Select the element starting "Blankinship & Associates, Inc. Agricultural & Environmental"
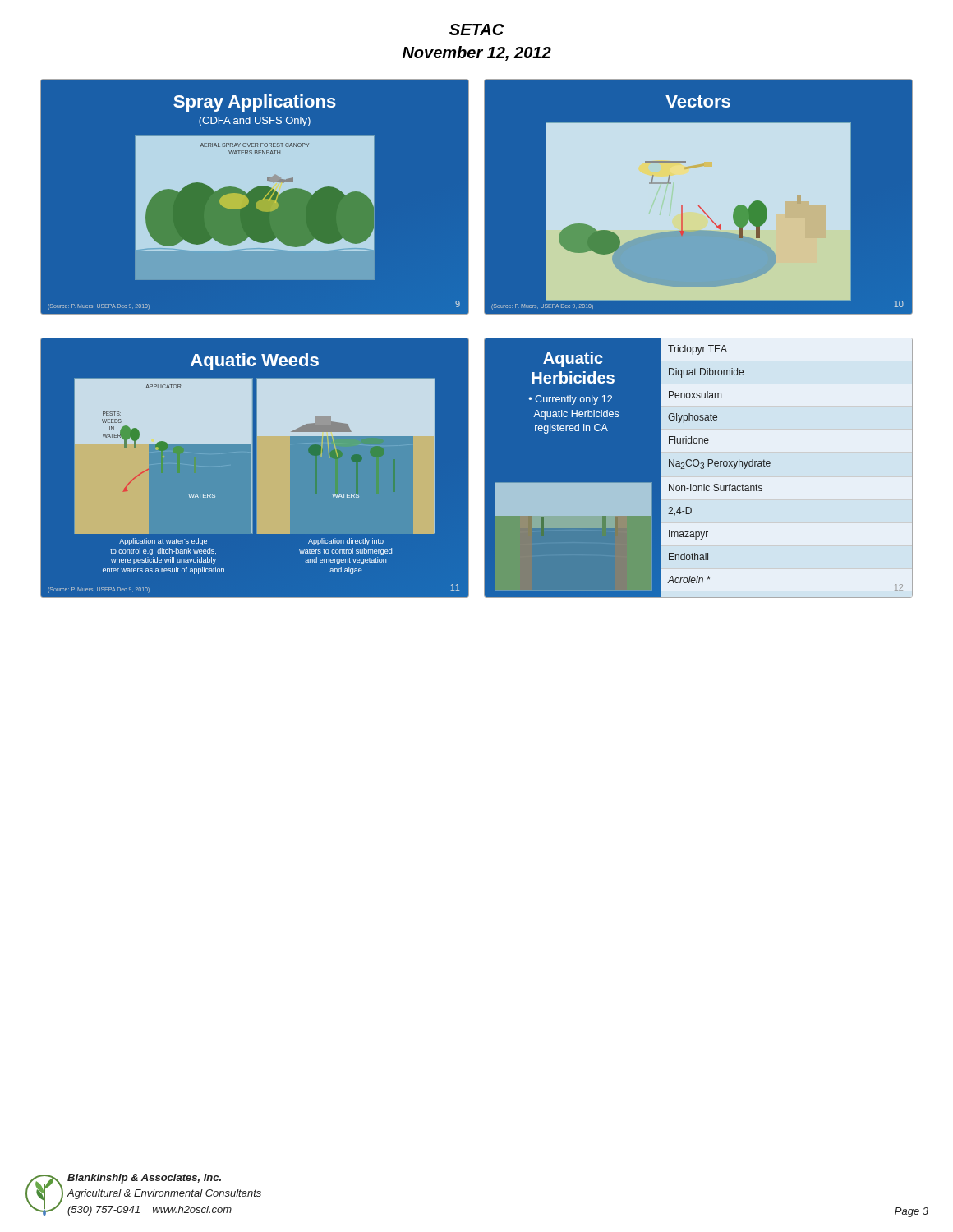Viewport: 953px width, 1232px height. coord(164,1193)
